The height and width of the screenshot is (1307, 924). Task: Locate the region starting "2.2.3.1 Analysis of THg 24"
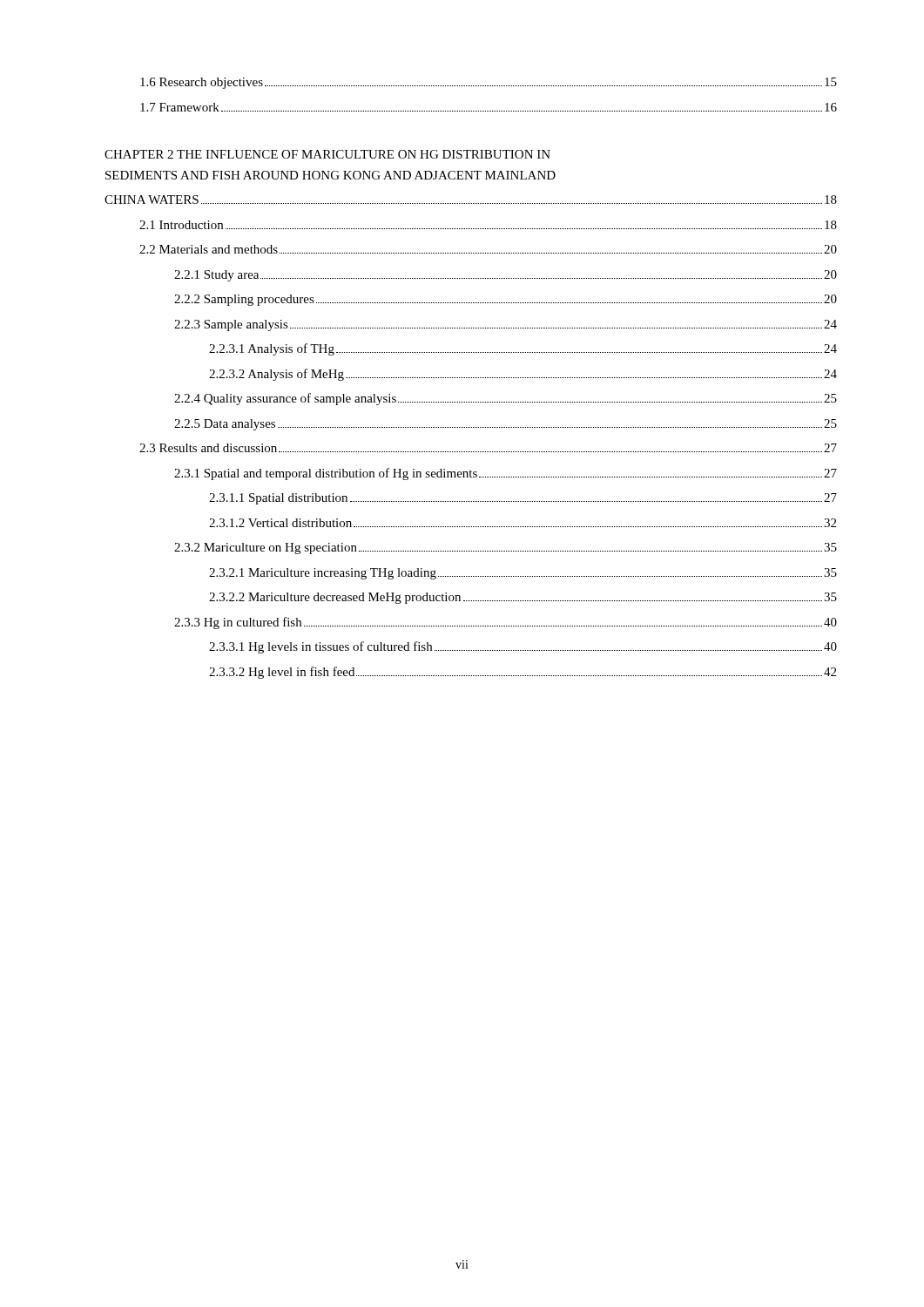(523, 349)
